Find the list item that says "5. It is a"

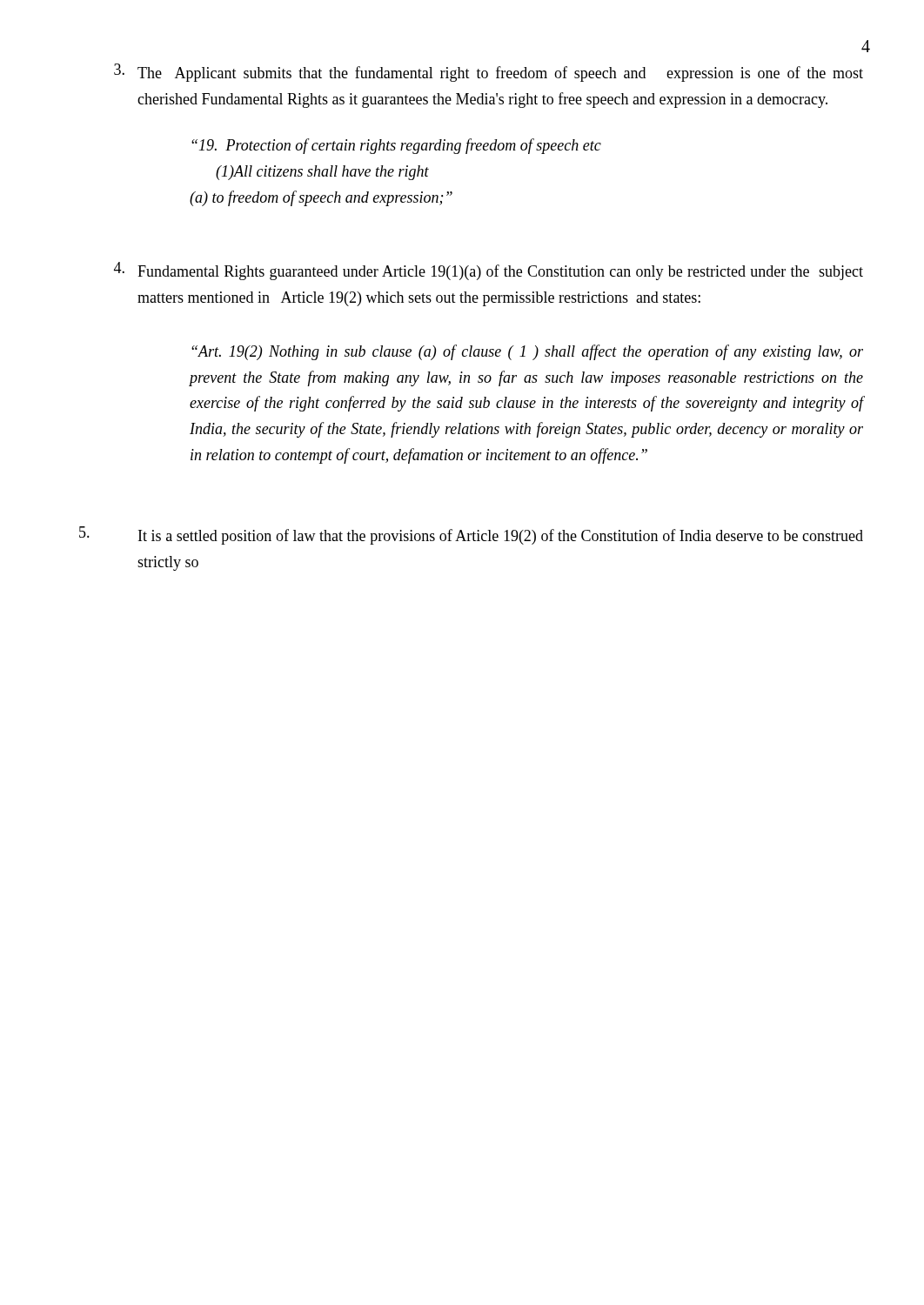tap(471, 550)
